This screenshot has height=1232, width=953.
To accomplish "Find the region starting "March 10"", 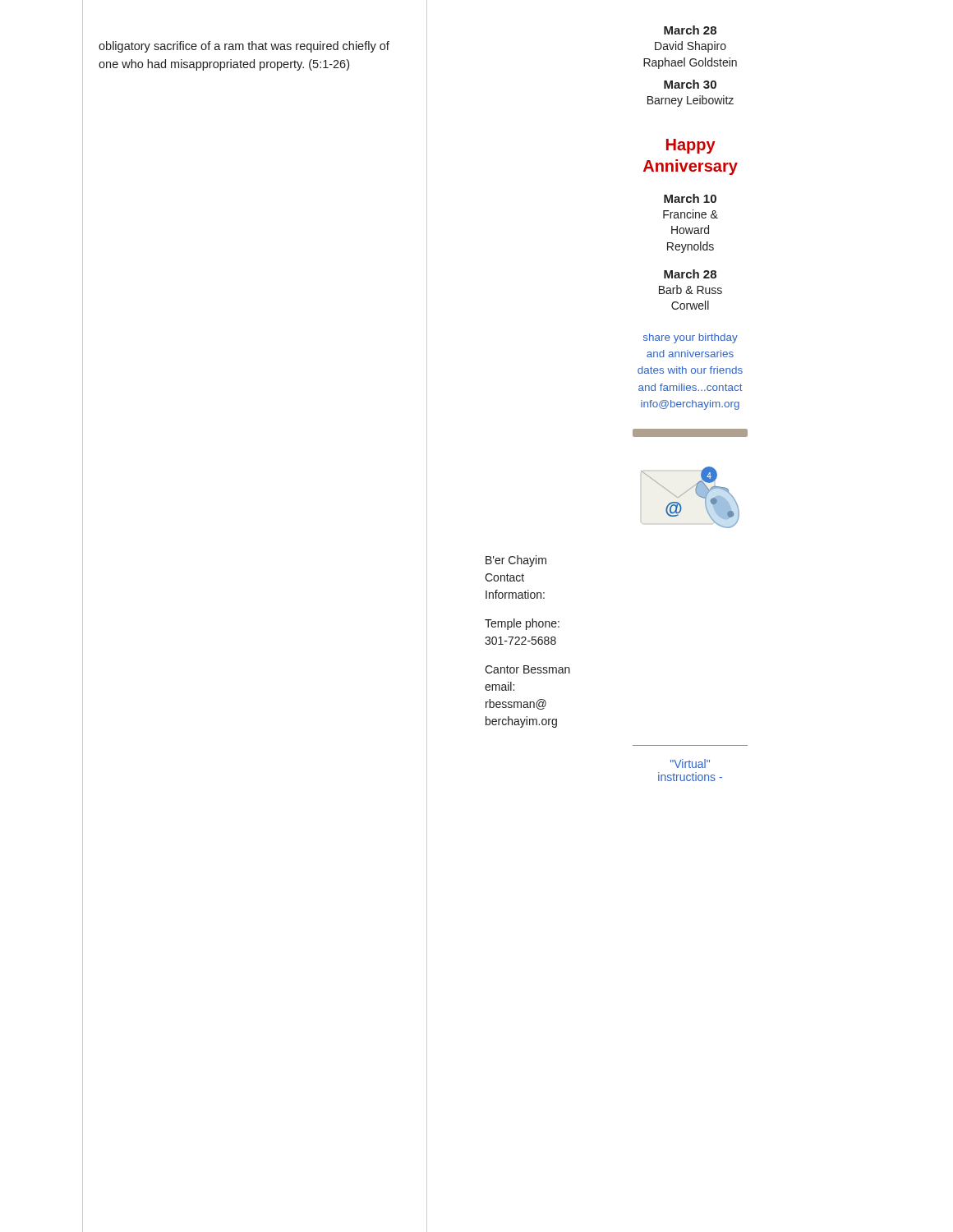I will click(x=690, y=198).
